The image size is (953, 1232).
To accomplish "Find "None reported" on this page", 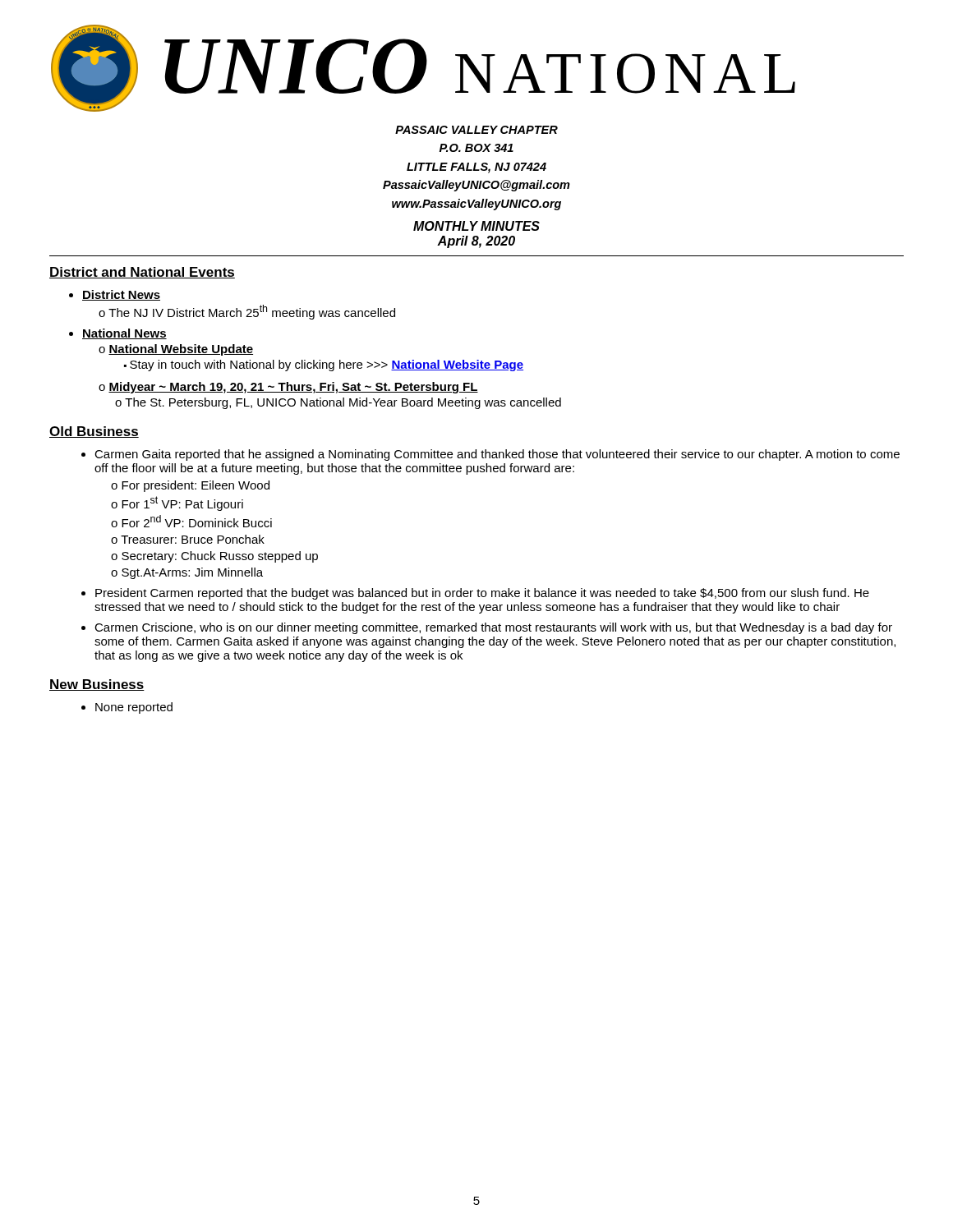I will click(134, 707).
